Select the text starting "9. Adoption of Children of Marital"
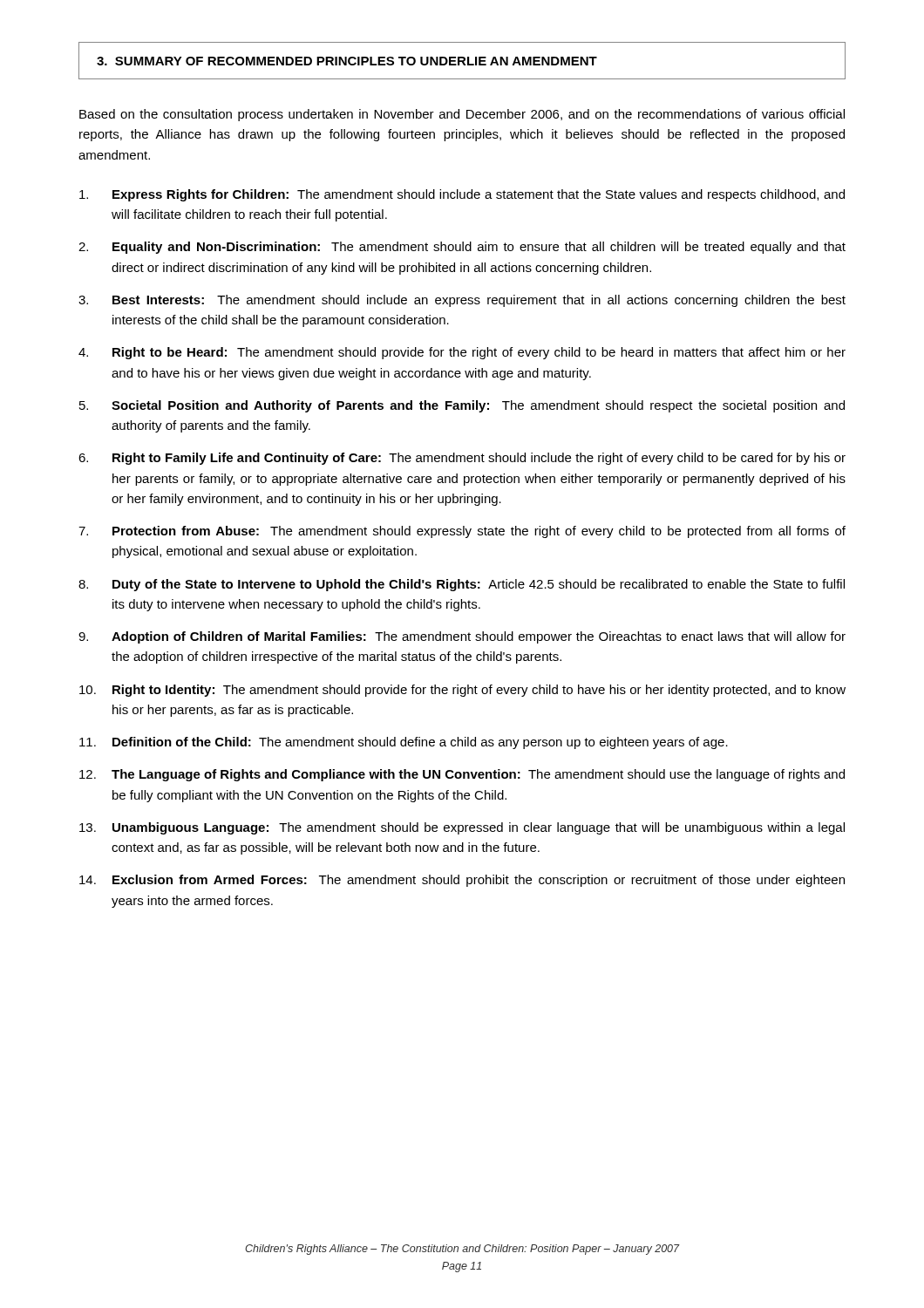This screenshot has height=1308, width=924. click(x=462, y=646)
